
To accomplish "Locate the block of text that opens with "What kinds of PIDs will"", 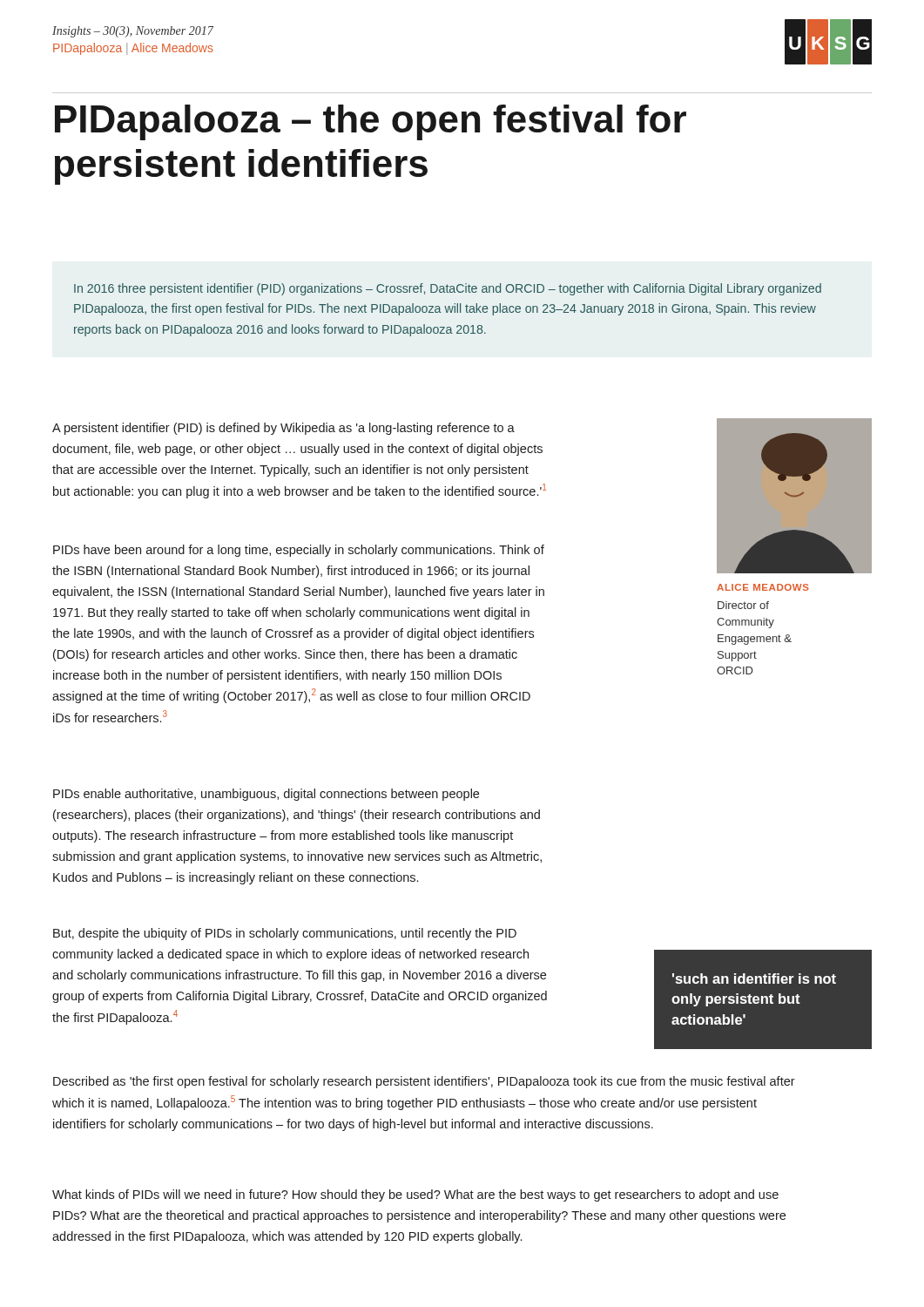I will tap(431, 1216).
